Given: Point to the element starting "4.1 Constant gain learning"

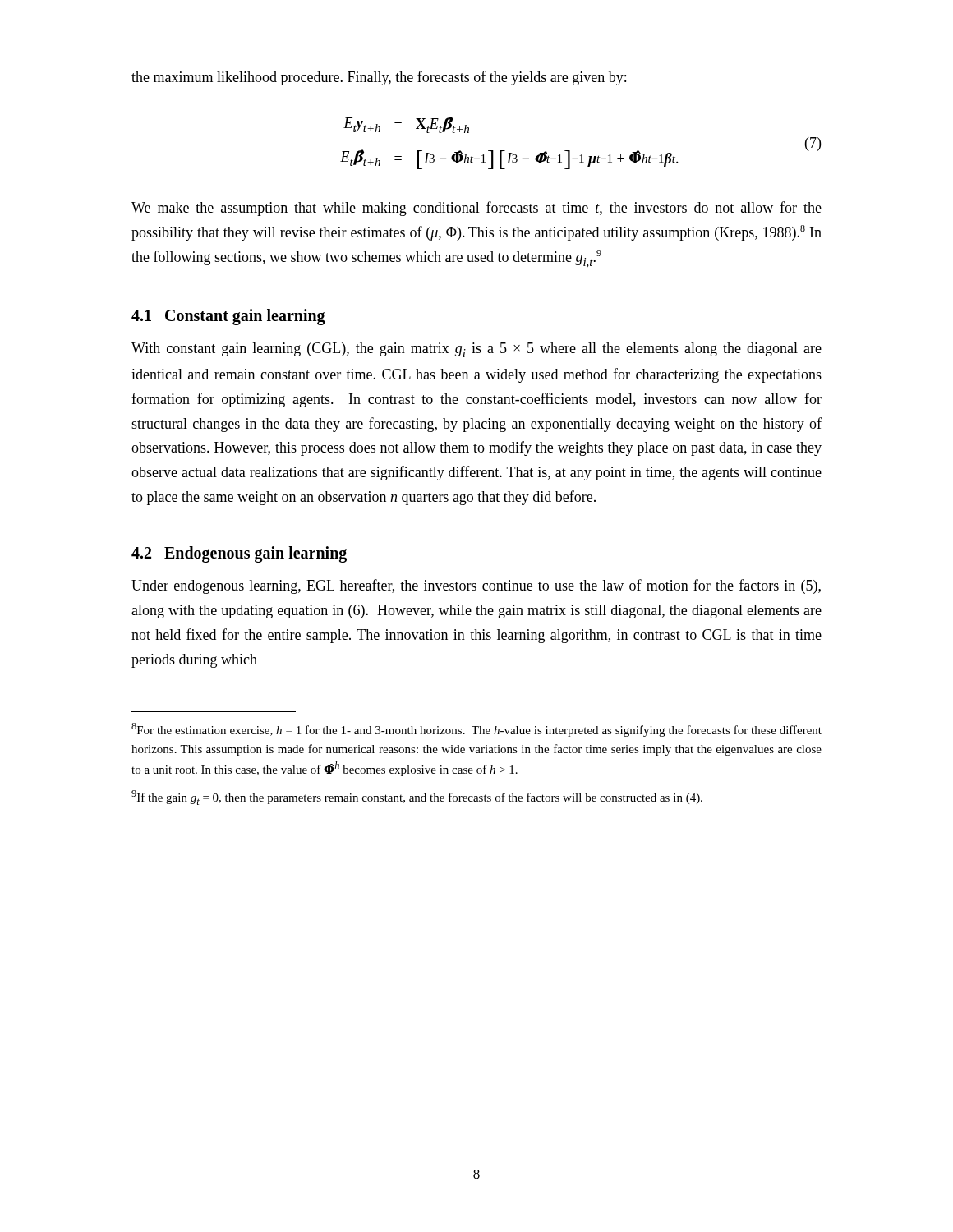Looking at the screenshot, I should click(x=228, y=315).
